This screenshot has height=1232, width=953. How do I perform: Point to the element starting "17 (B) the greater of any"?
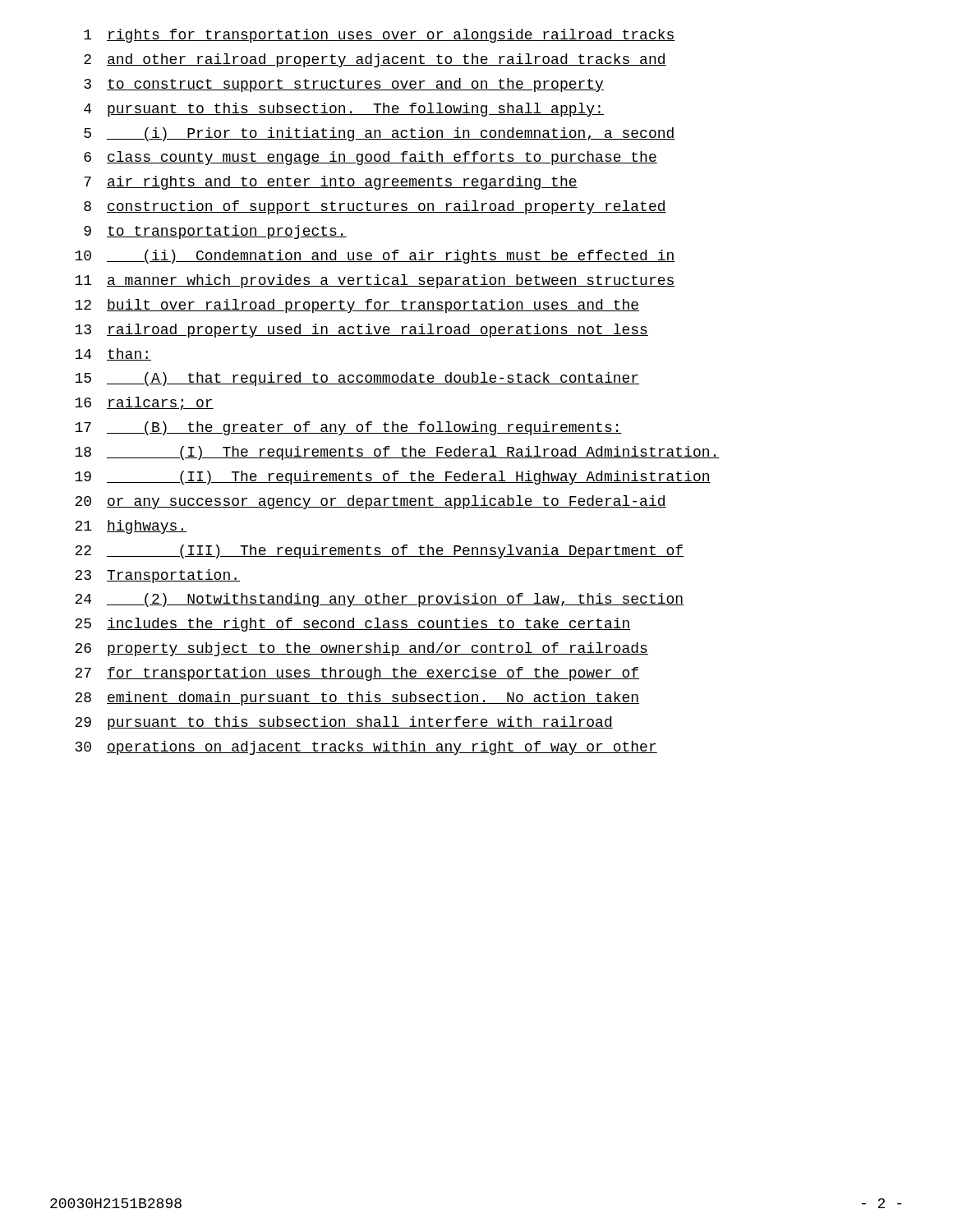(x=335, y=429)
